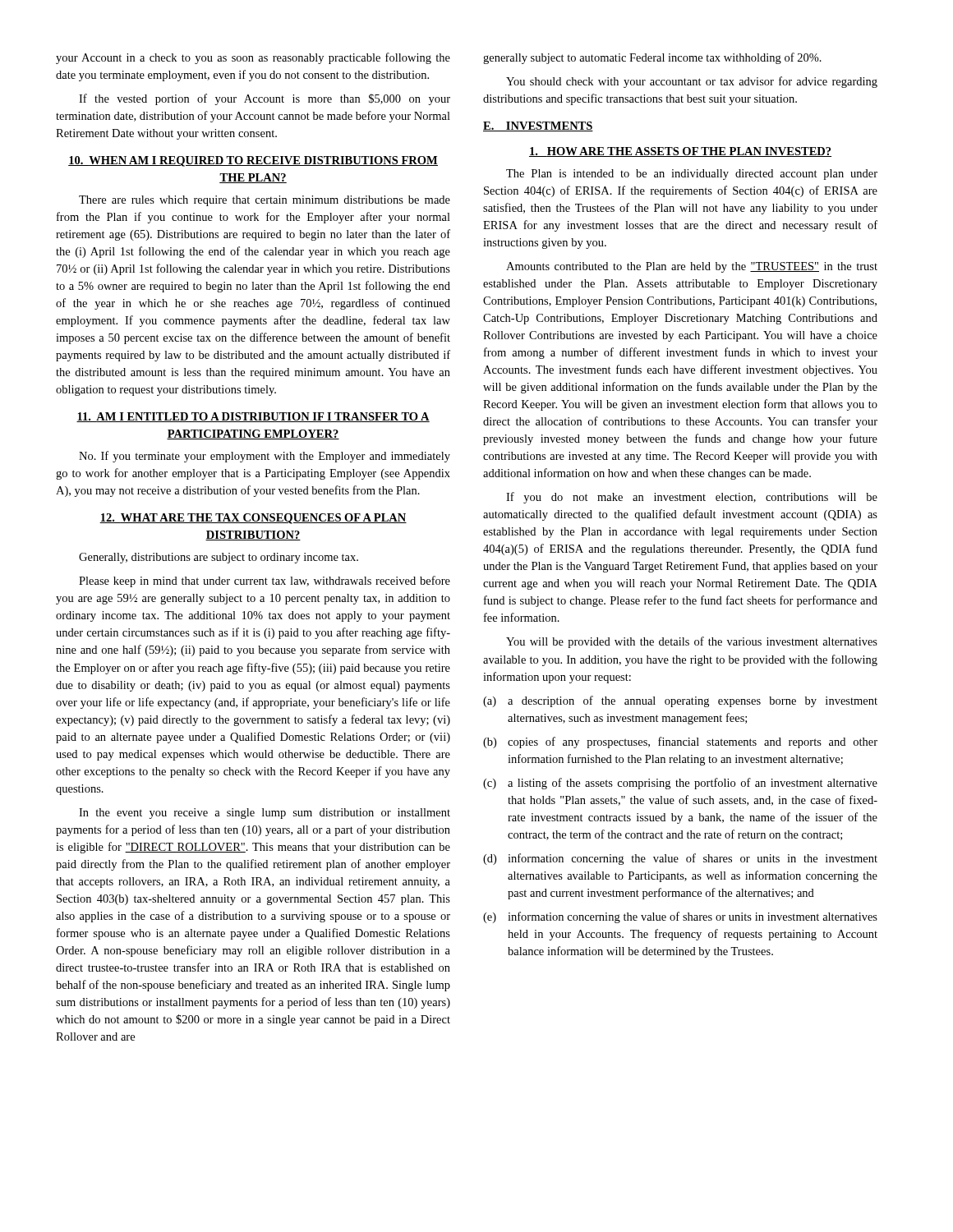
Task: Click the passage that begins "If the vested portion of your Account"
Action: (x=253, y=116)
